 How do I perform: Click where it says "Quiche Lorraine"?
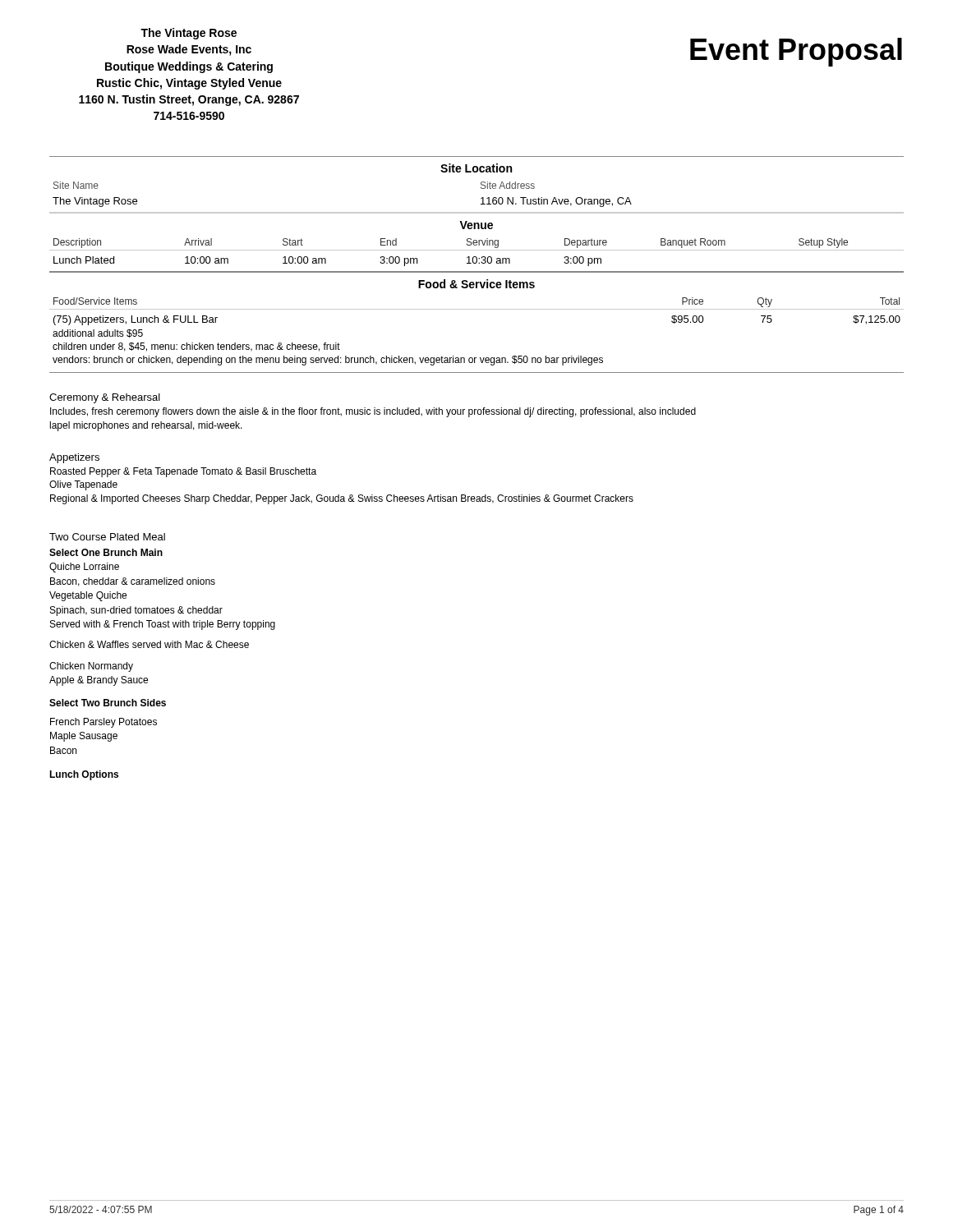coord(84,567)
